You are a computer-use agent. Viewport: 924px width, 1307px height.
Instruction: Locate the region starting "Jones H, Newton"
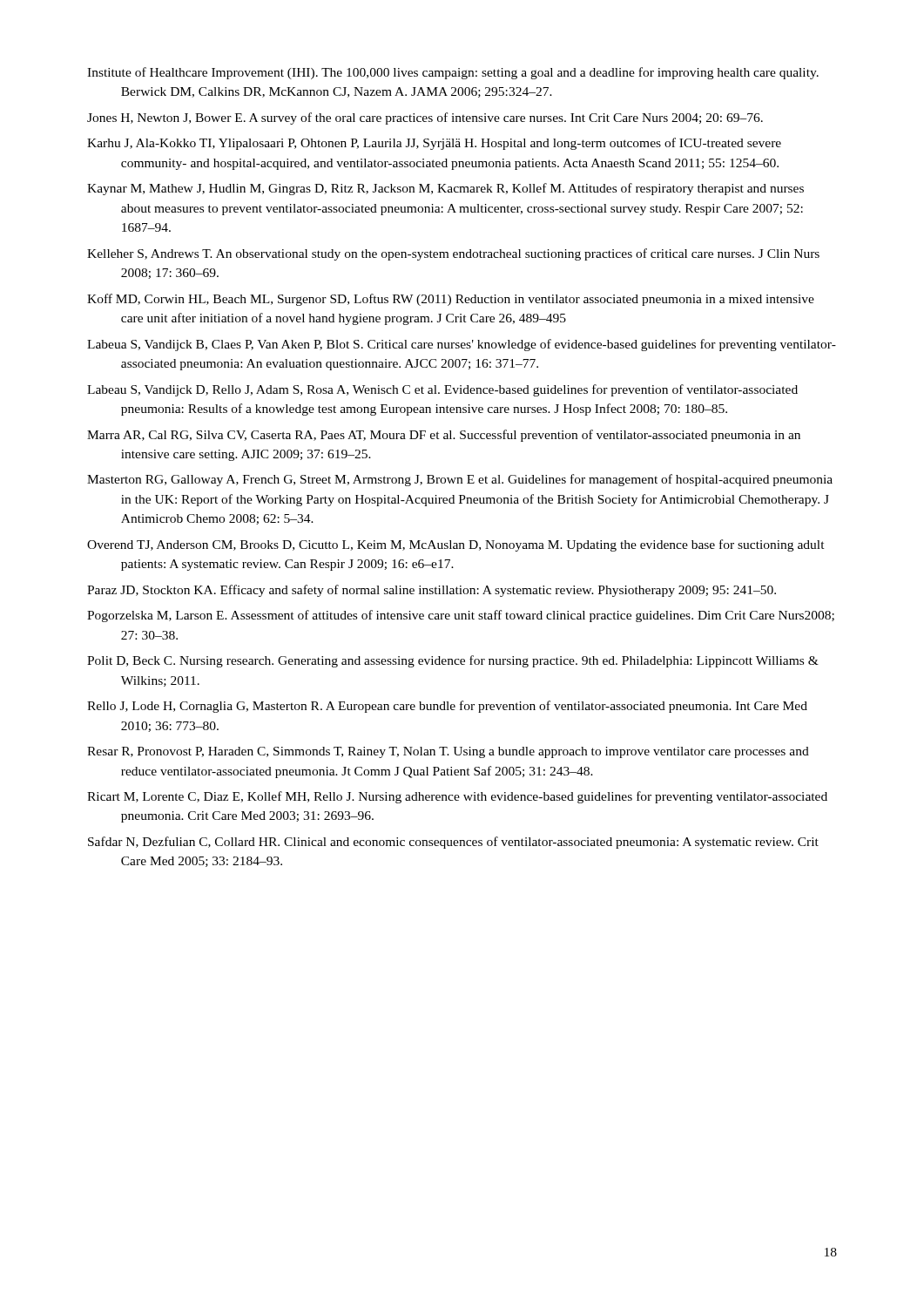[x=425, y=117]
